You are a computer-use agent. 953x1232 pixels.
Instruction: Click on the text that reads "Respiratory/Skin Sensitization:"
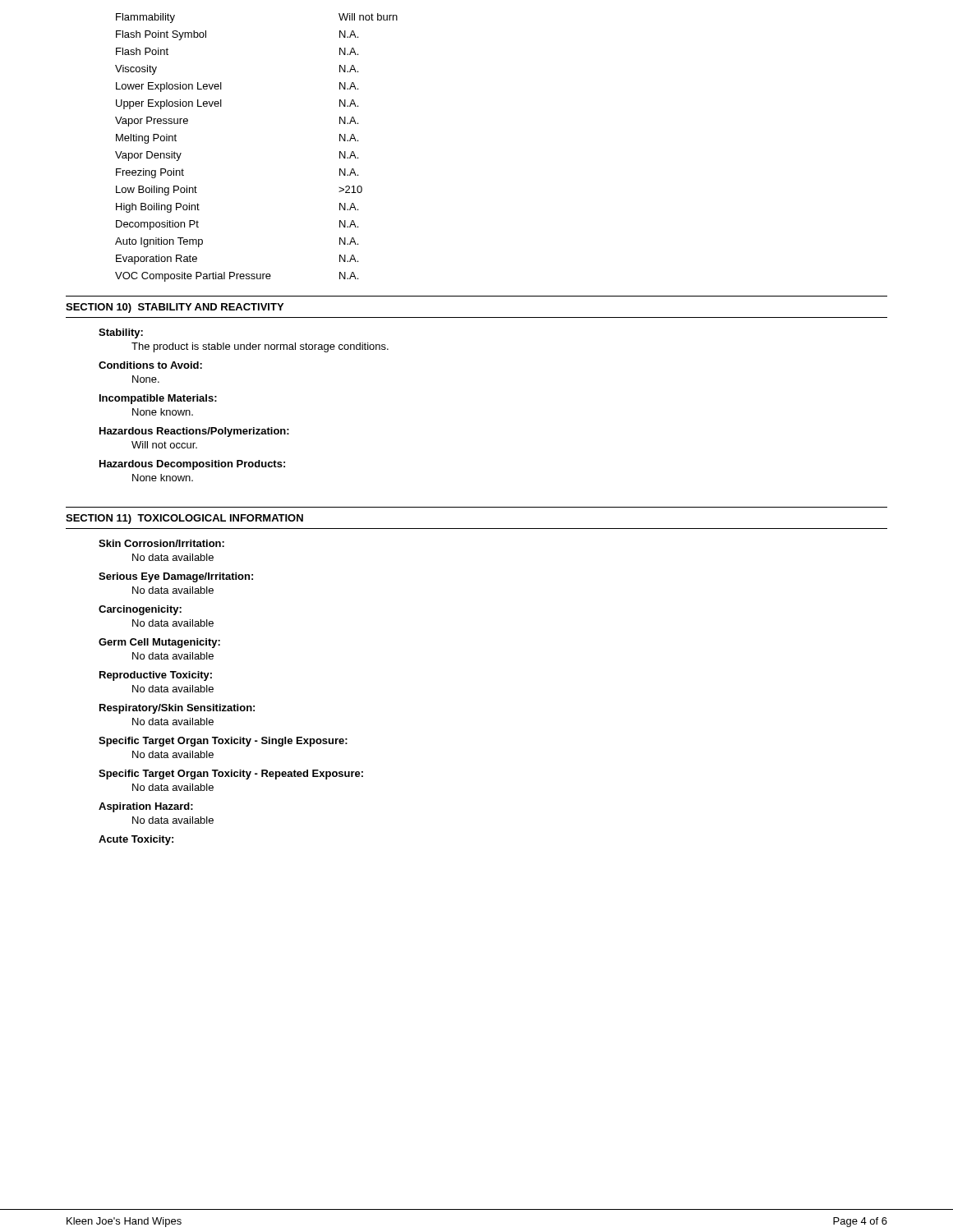[177, 708]
